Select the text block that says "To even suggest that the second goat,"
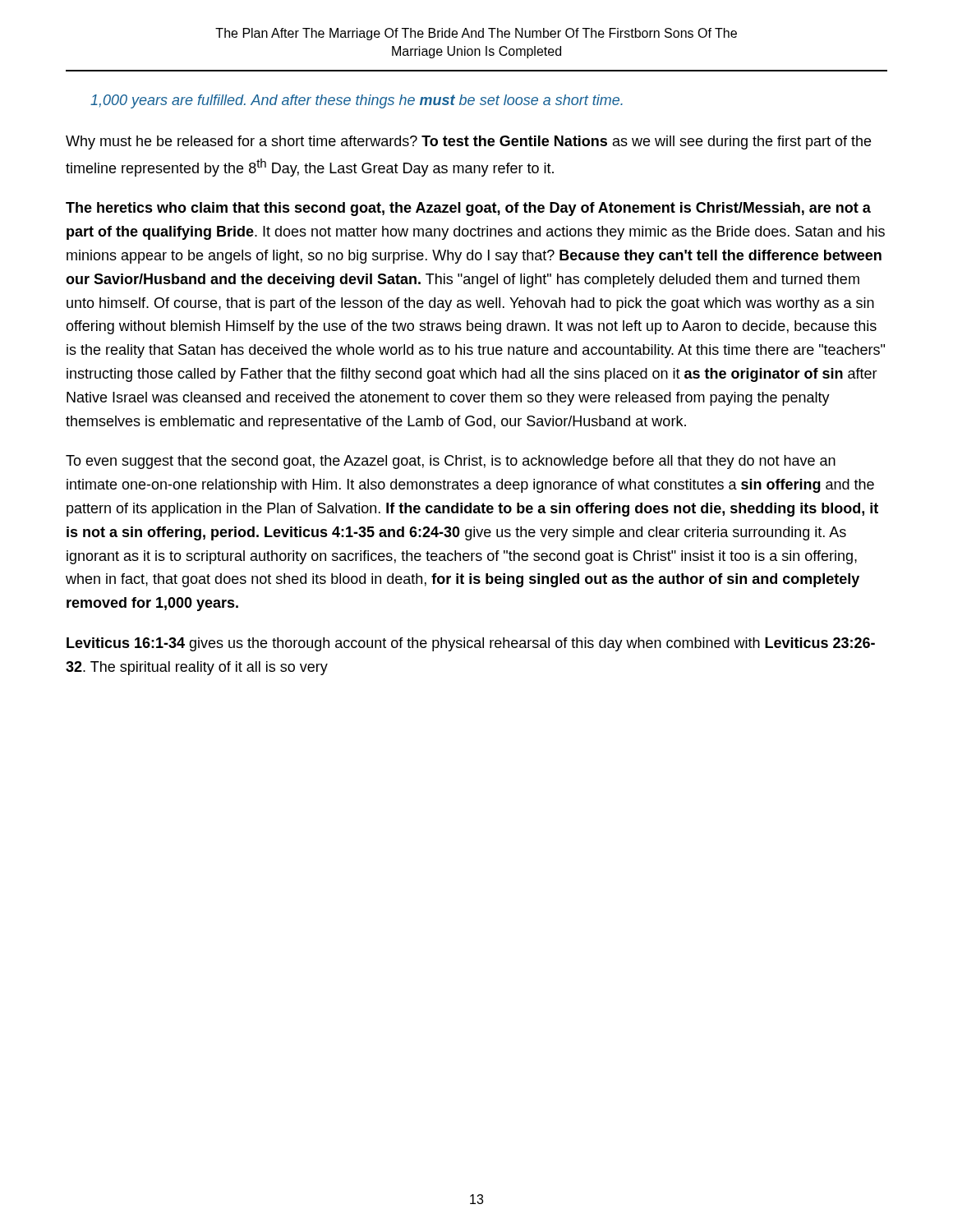The width and height of the screenshot is (953, 1232). [472, 532]
